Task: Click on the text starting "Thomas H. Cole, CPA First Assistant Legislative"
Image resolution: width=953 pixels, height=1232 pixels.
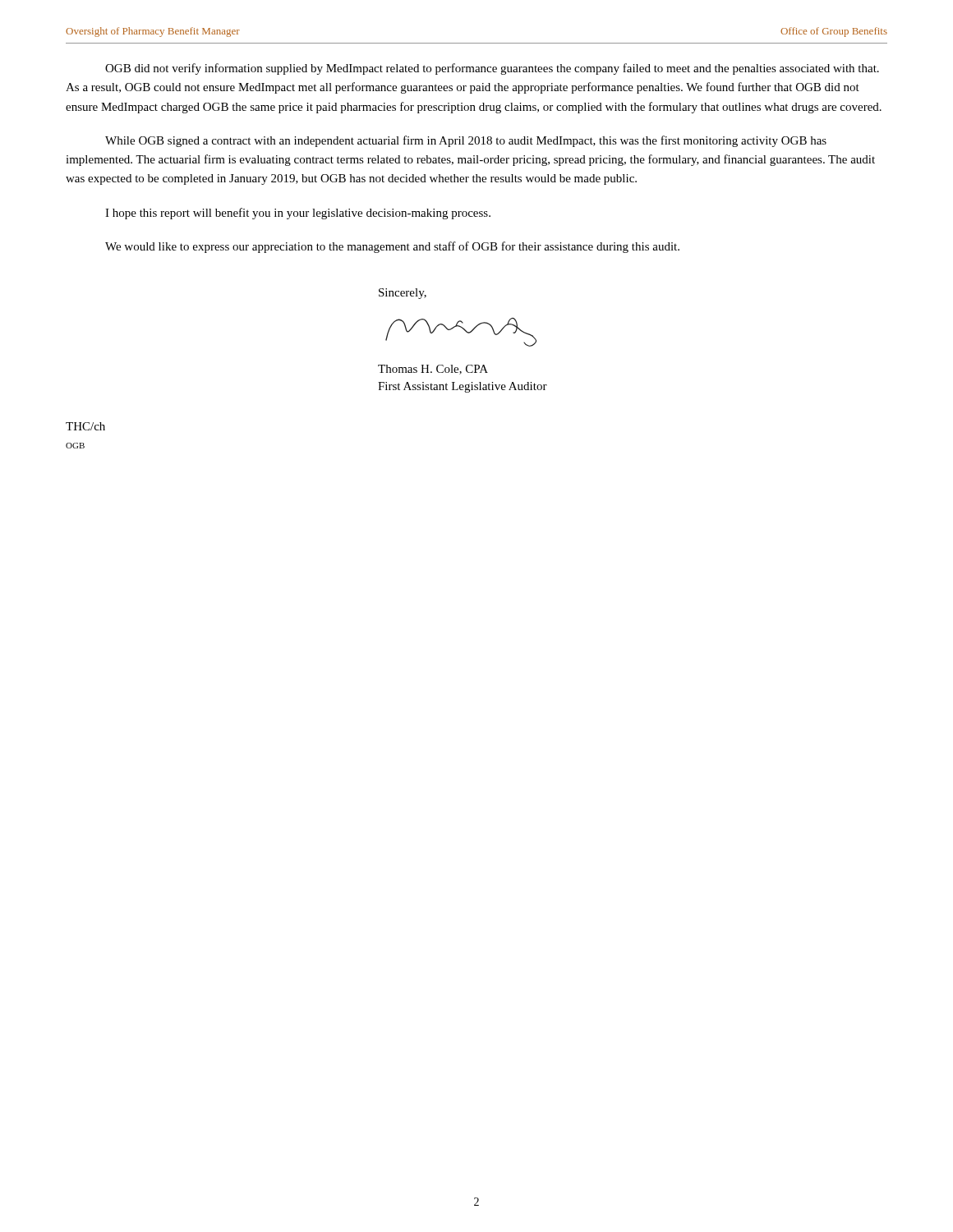Action: click(x=462, y=377)
